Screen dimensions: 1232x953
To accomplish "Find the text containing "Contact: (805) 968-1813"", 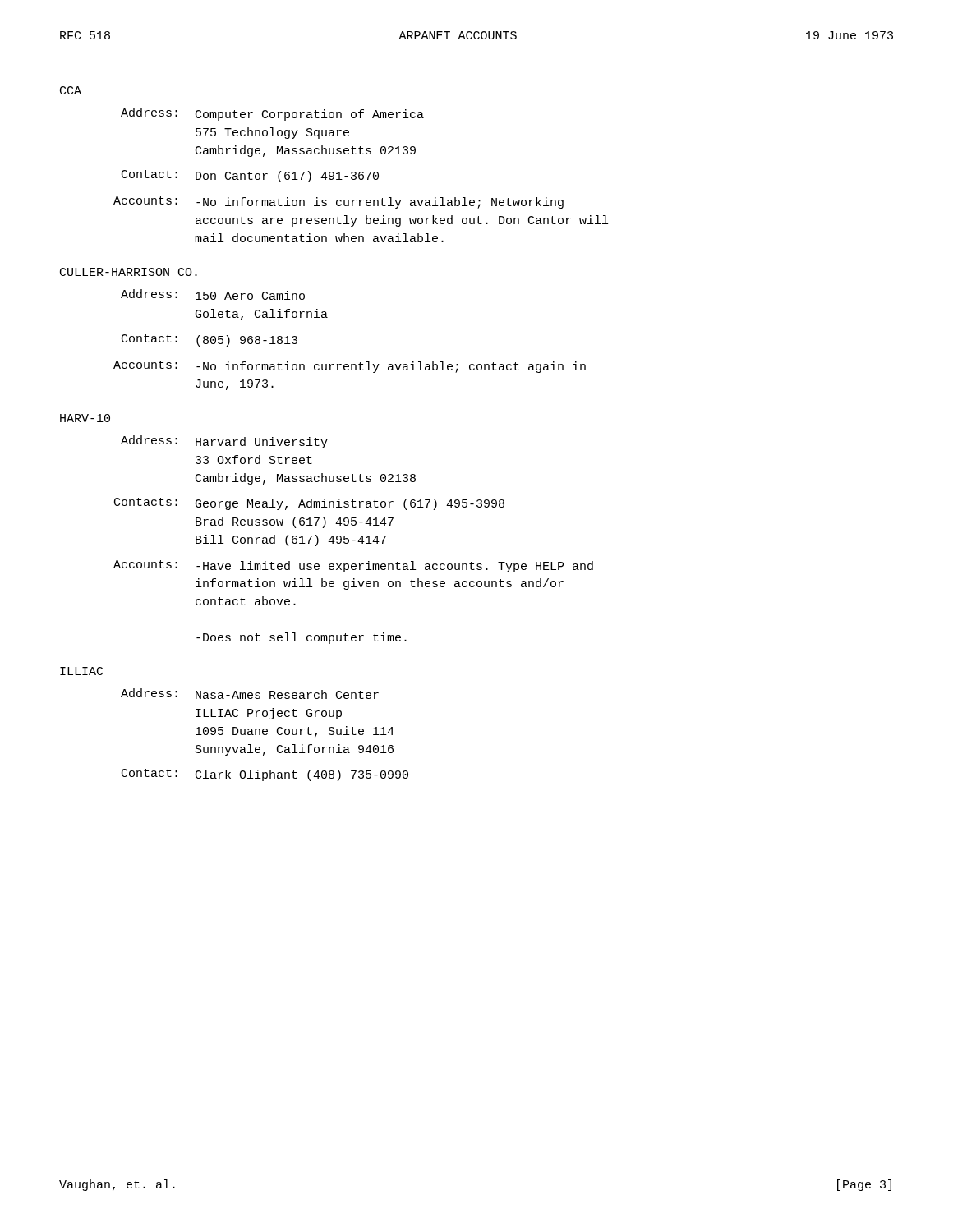I will pyautogui.click(x=209, y=340).
